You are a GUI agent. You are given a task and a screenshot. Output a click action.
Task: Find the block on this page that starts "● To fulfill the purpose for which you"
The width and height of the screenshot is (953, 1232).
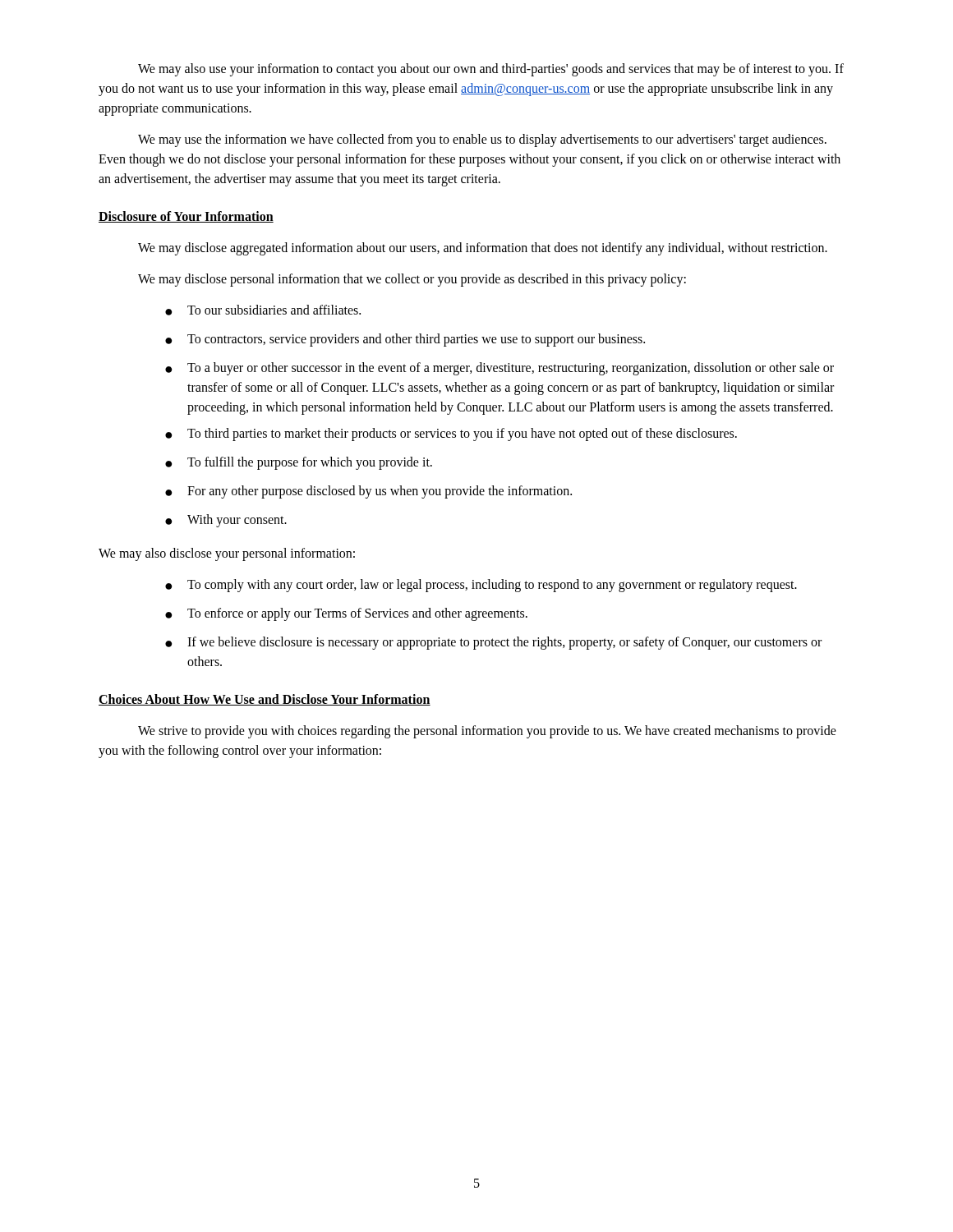tap(299, 463)
